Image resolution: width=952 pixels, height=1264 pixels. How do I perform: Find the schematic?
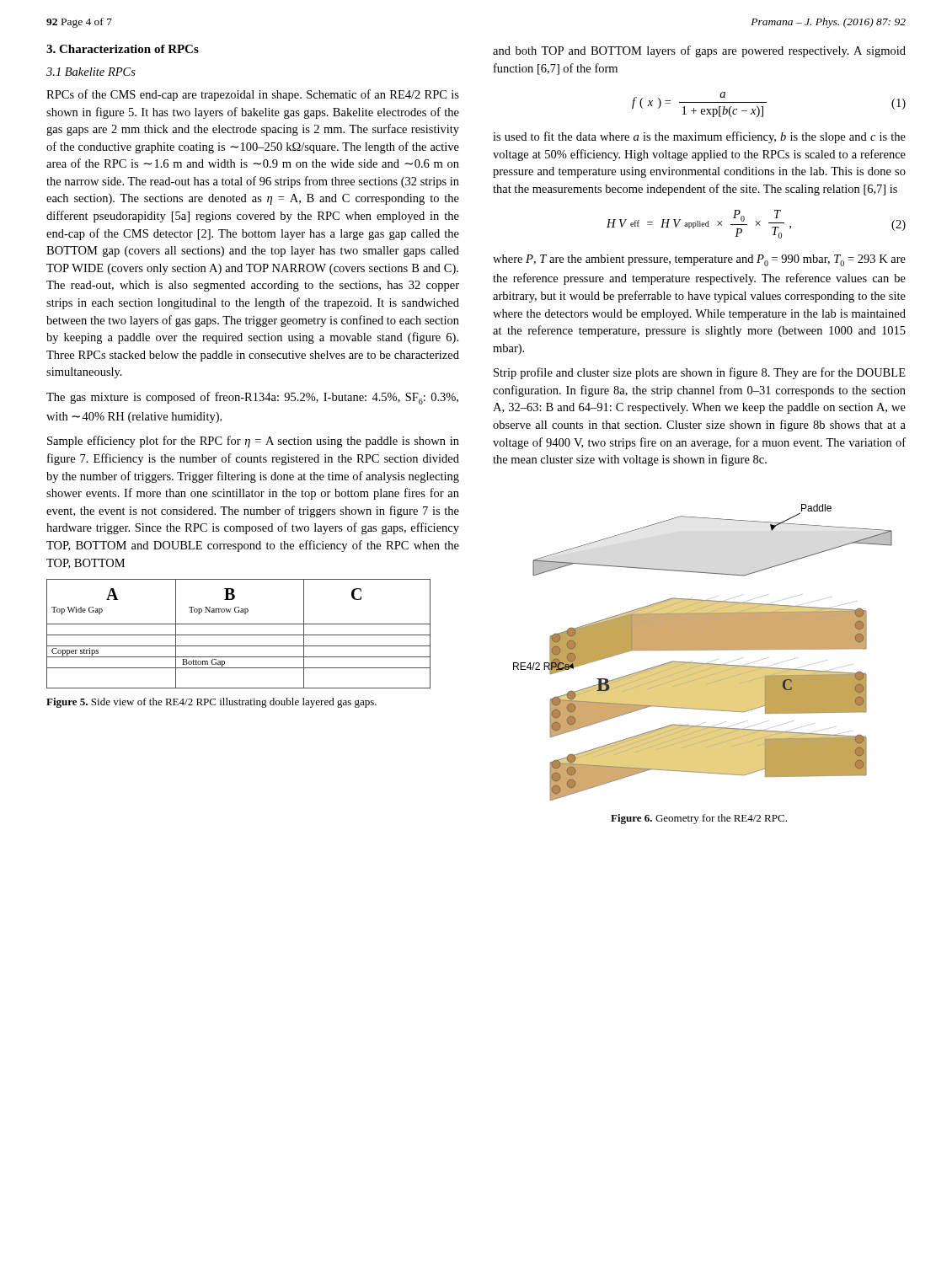tap(253, 634)
